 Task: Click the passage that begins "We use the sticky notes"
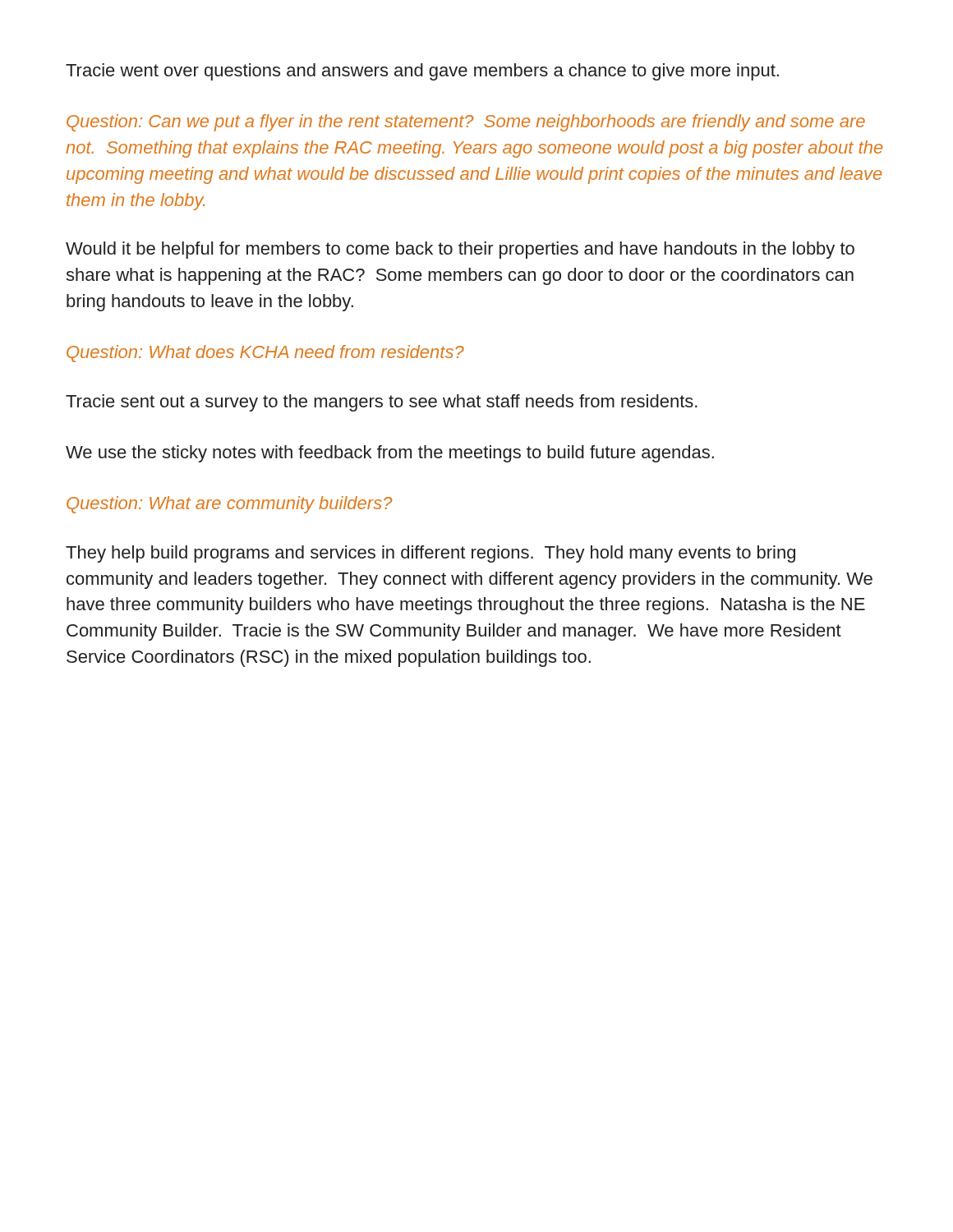(391, 452)
